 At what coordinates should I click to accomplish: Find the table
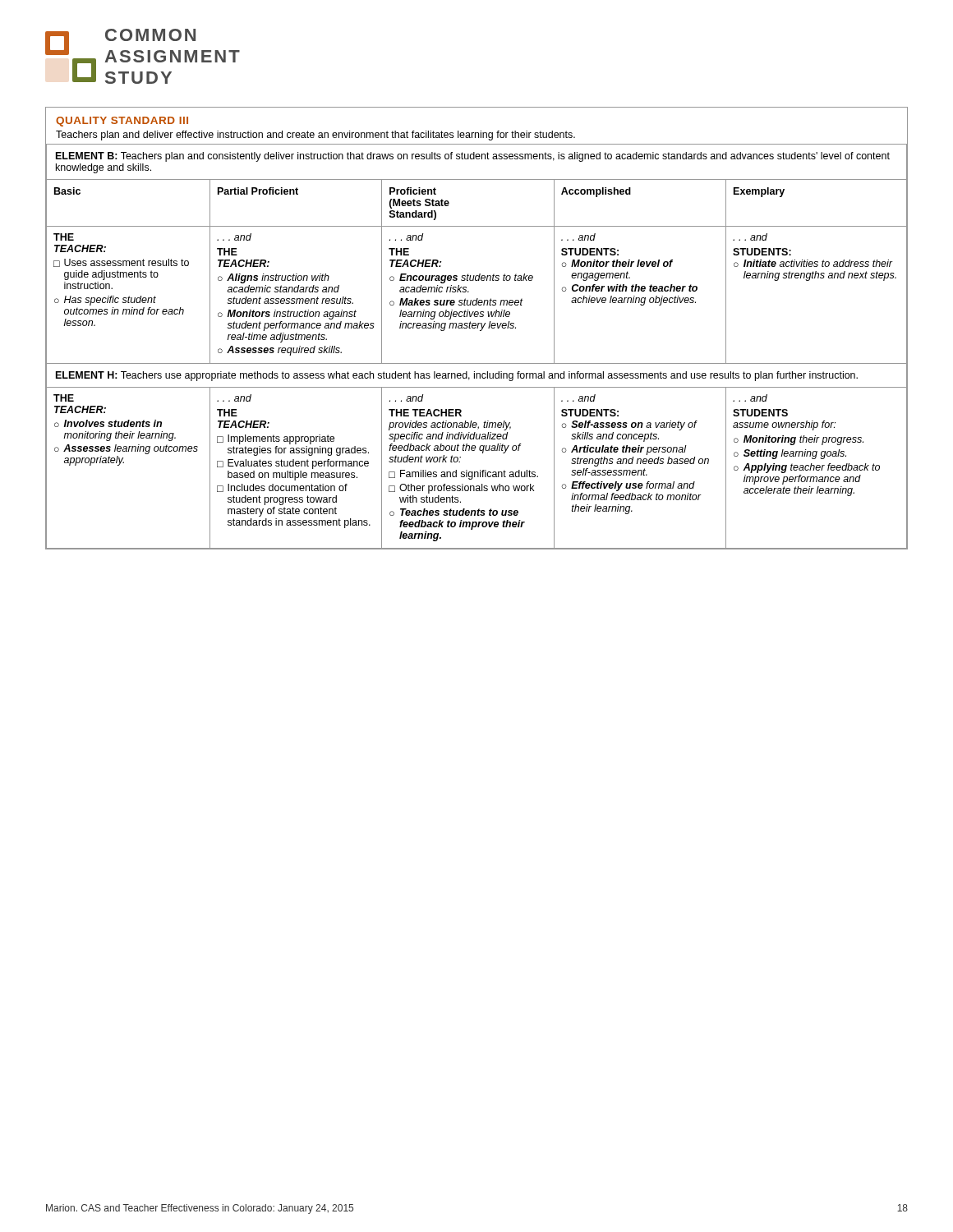tap(476, 346)
